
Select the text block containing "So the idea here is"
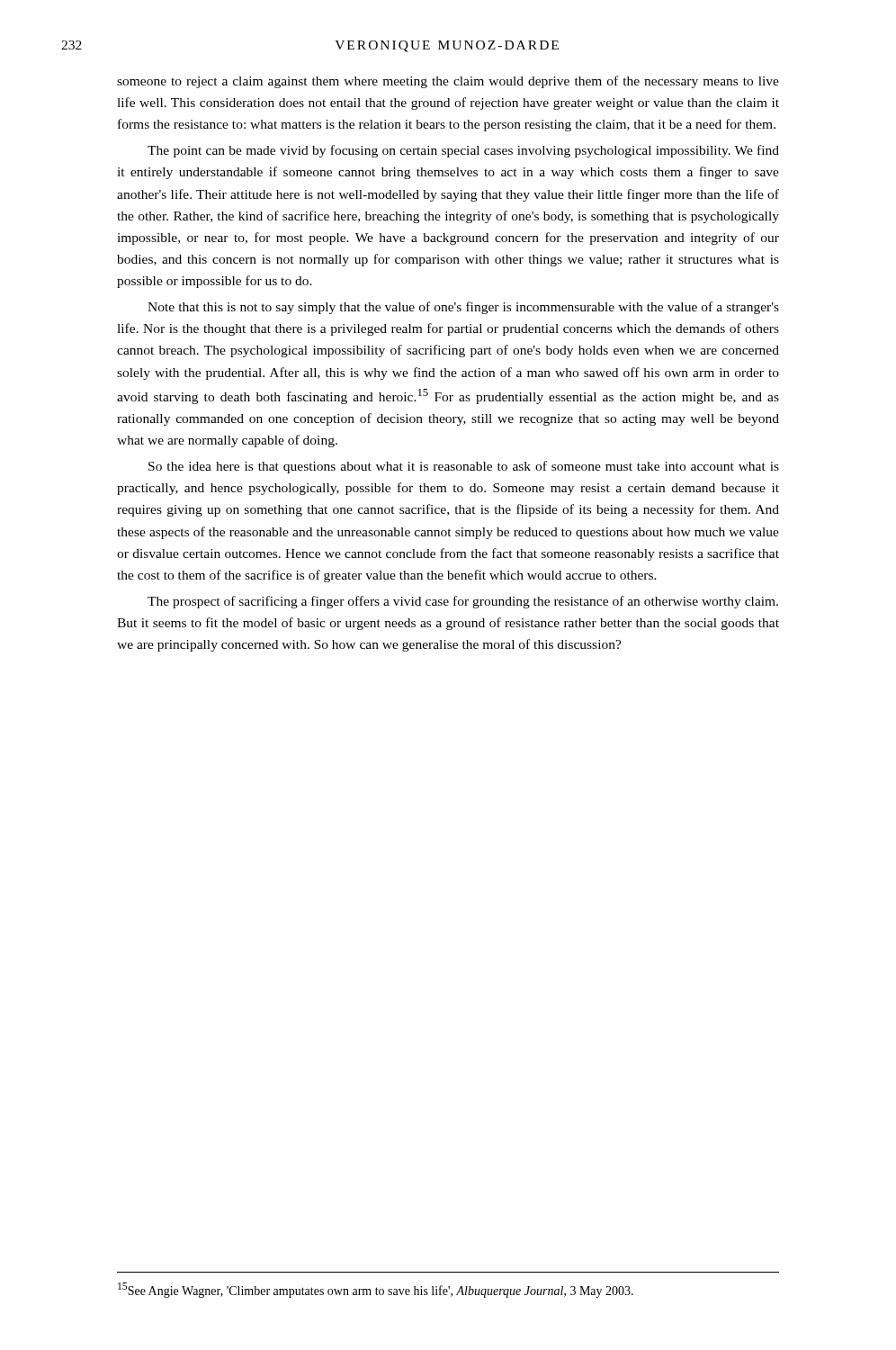(x=448, y=520)
